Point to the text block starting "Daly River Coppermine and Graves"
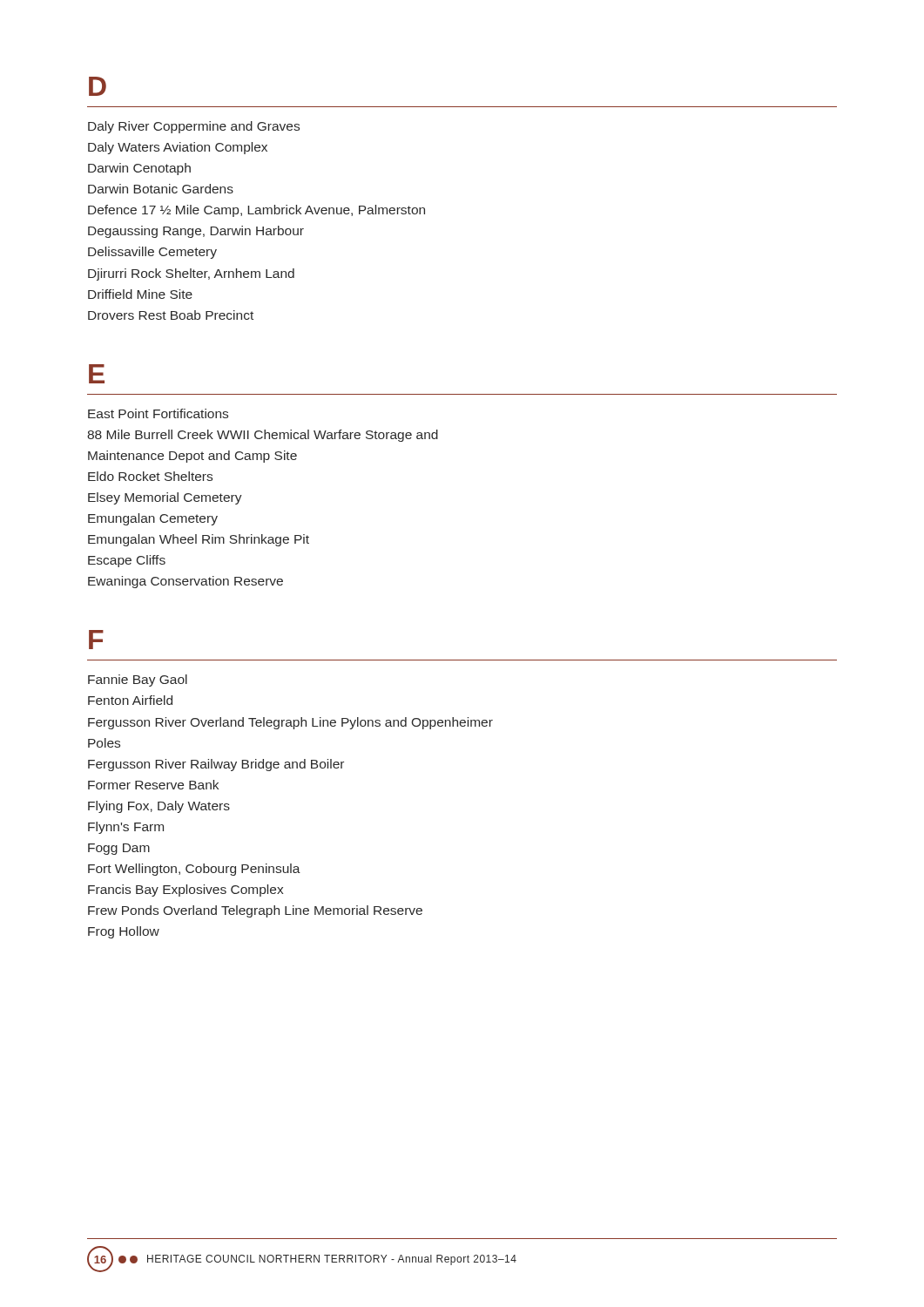The image size is (924, 1307). pyautogui.click(x=194, y=127)
